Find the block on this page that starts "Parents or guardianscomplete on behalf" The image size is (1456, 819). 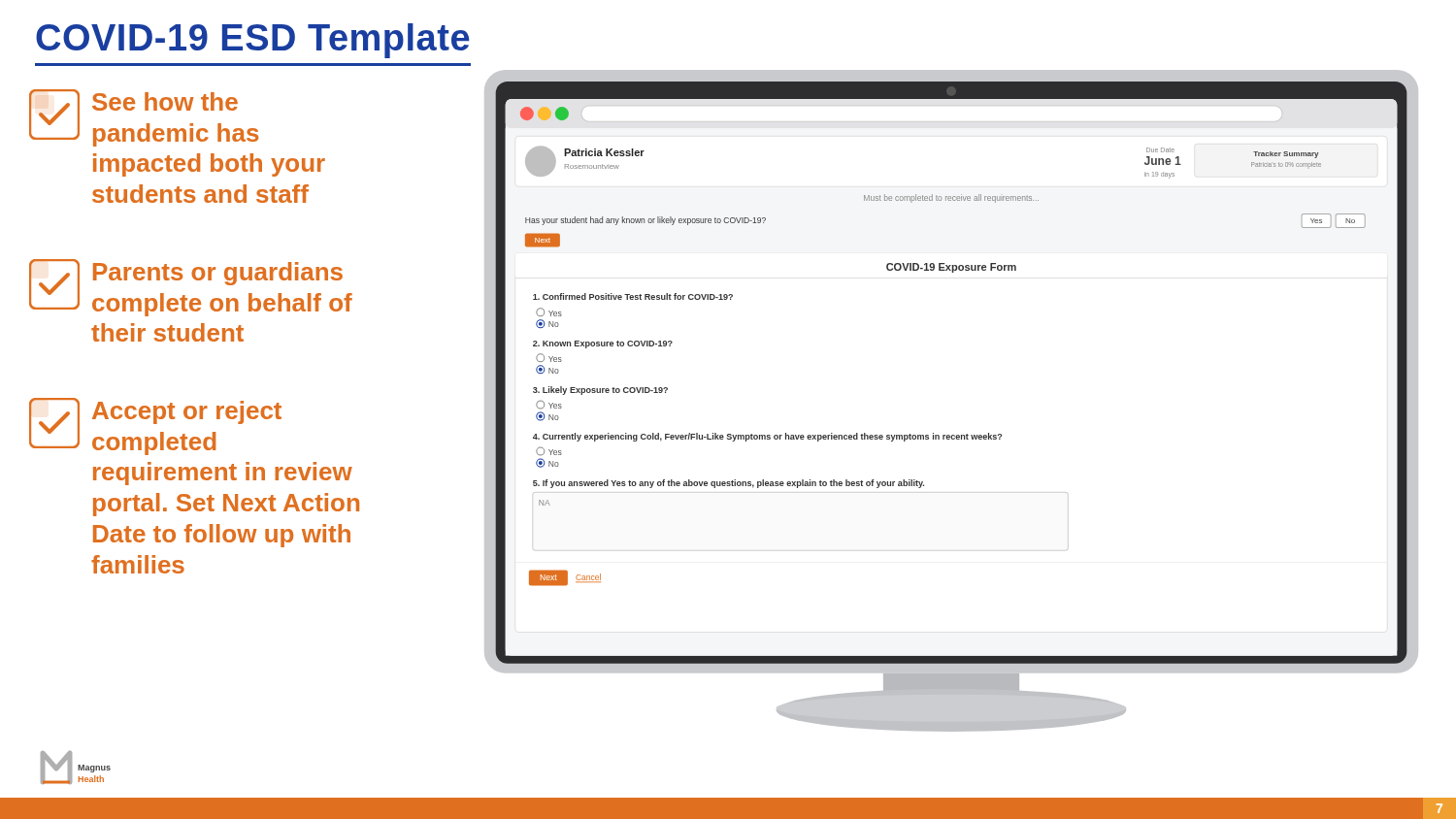[x=191, y=303]
